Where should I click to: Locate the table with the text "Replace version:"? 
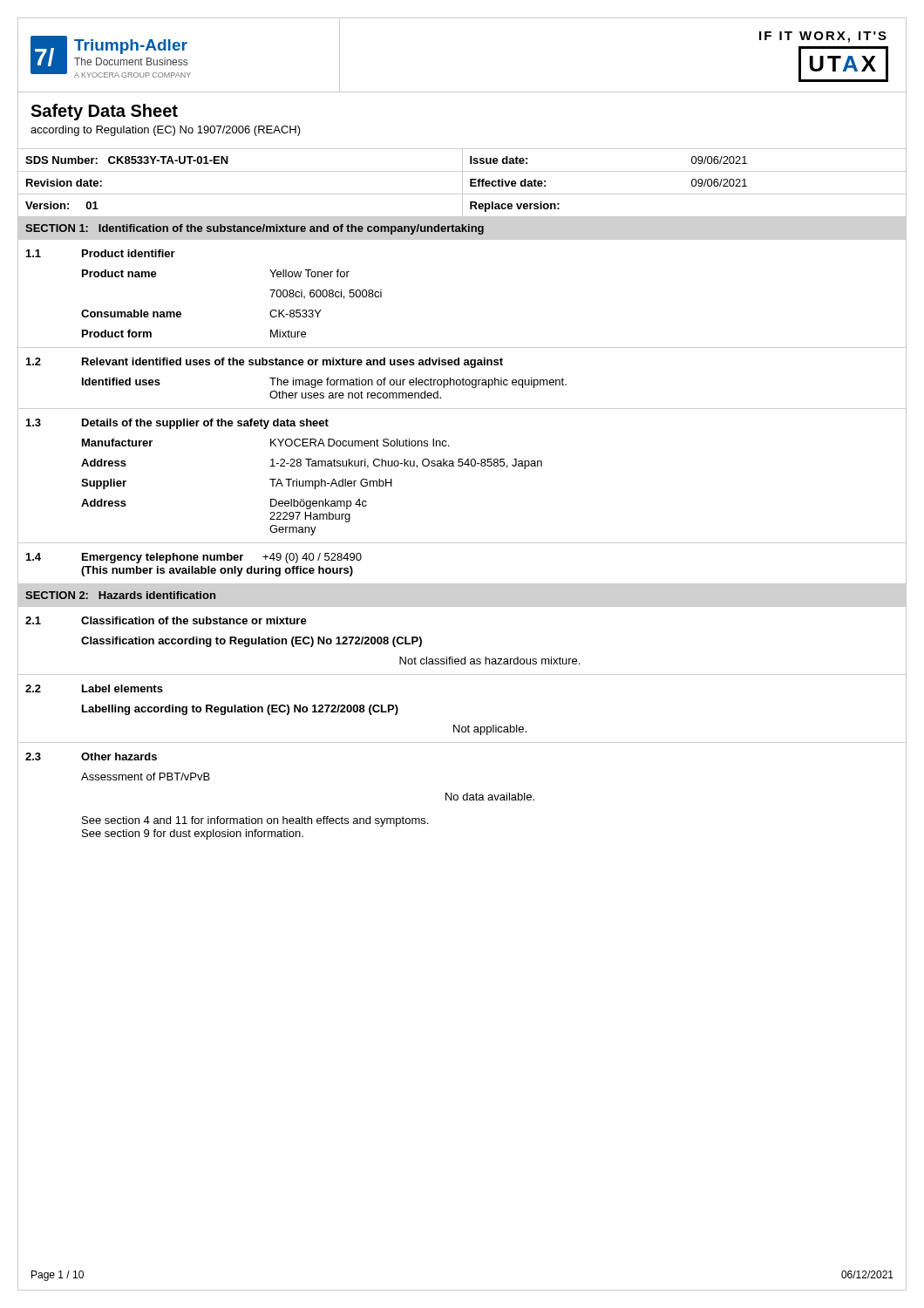pyautogui.click(x=462, y=183)
